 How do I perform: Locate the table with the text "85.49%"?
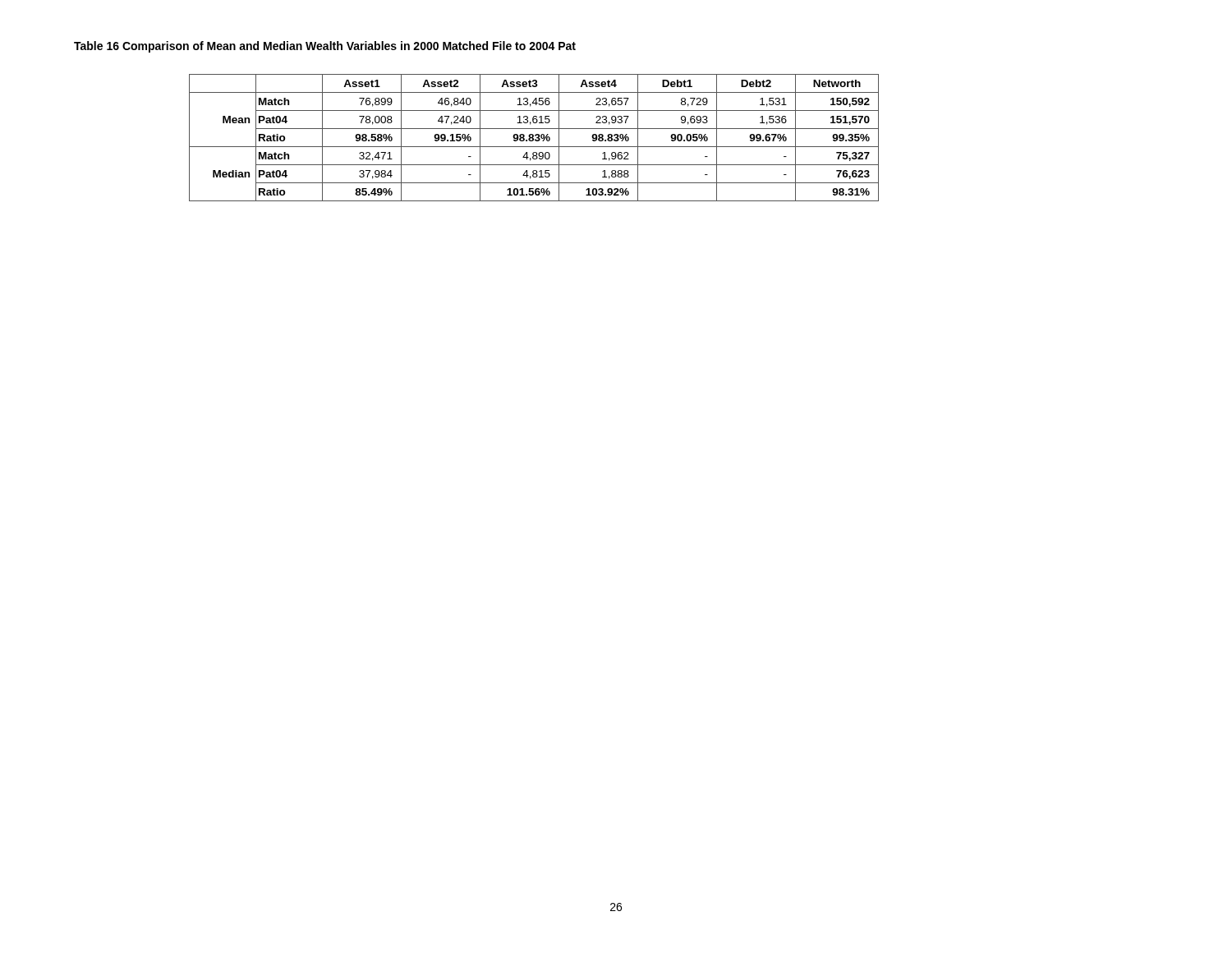[534, 138]
